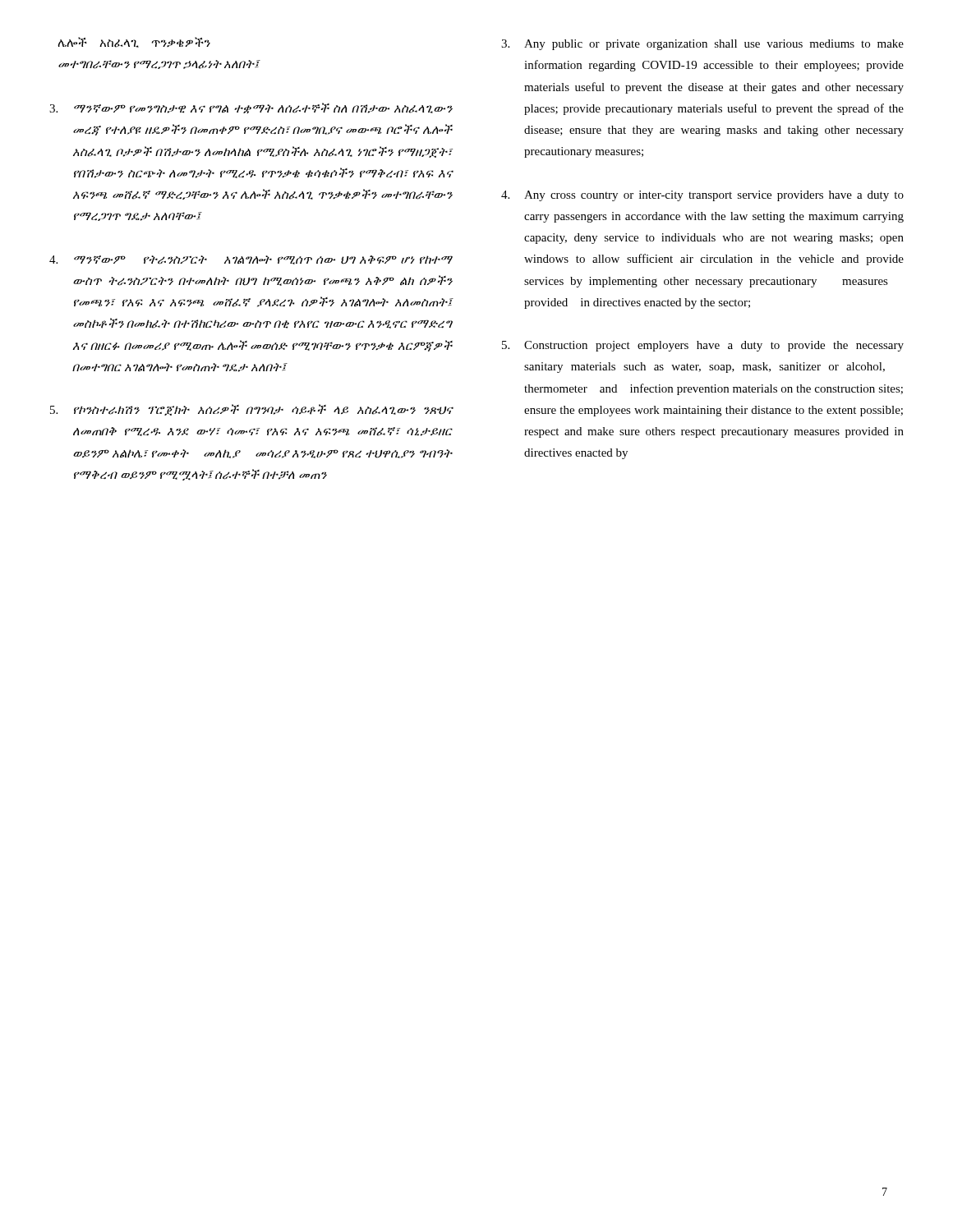This screenshot has height=1232, width=953.
Task: Select the element starting "3. ማንኛውም የመንግስታዊ እና"
Action: 251,162
